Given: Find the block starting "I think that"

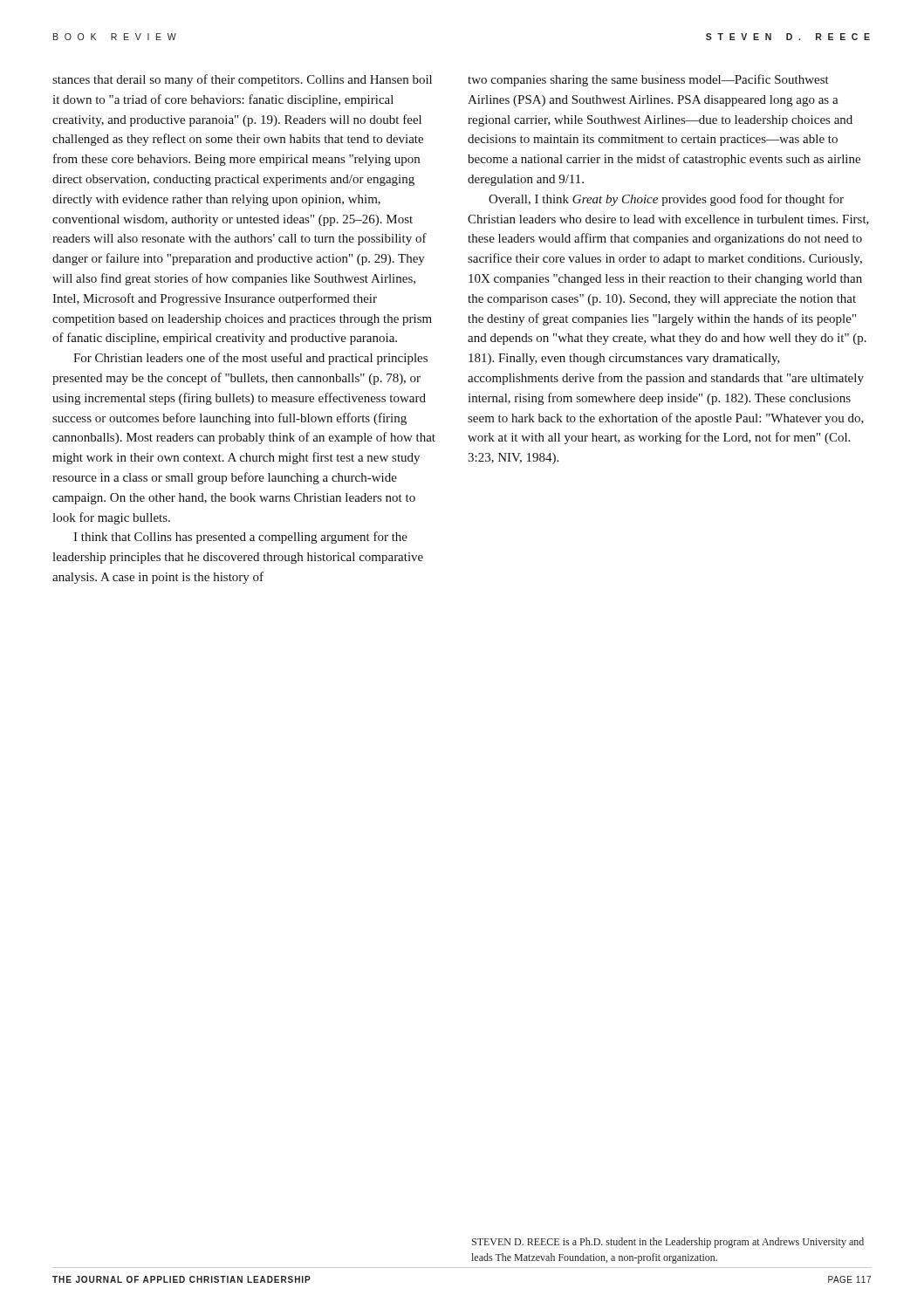Looking at the screenshot, I should [244, 557].
